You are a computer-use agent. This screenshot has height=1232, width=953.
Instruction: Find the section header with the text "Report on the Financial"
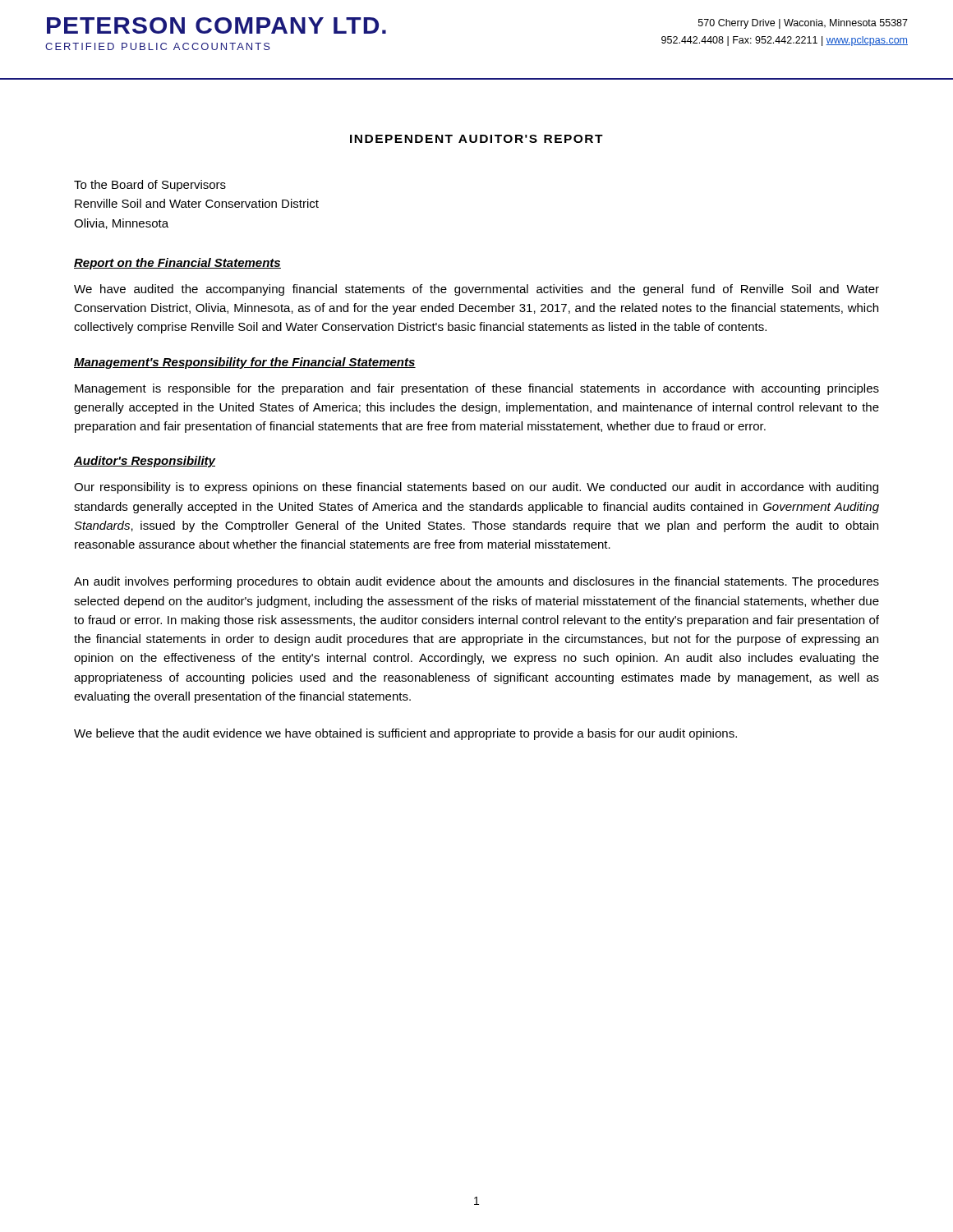(x=177, y=262)
